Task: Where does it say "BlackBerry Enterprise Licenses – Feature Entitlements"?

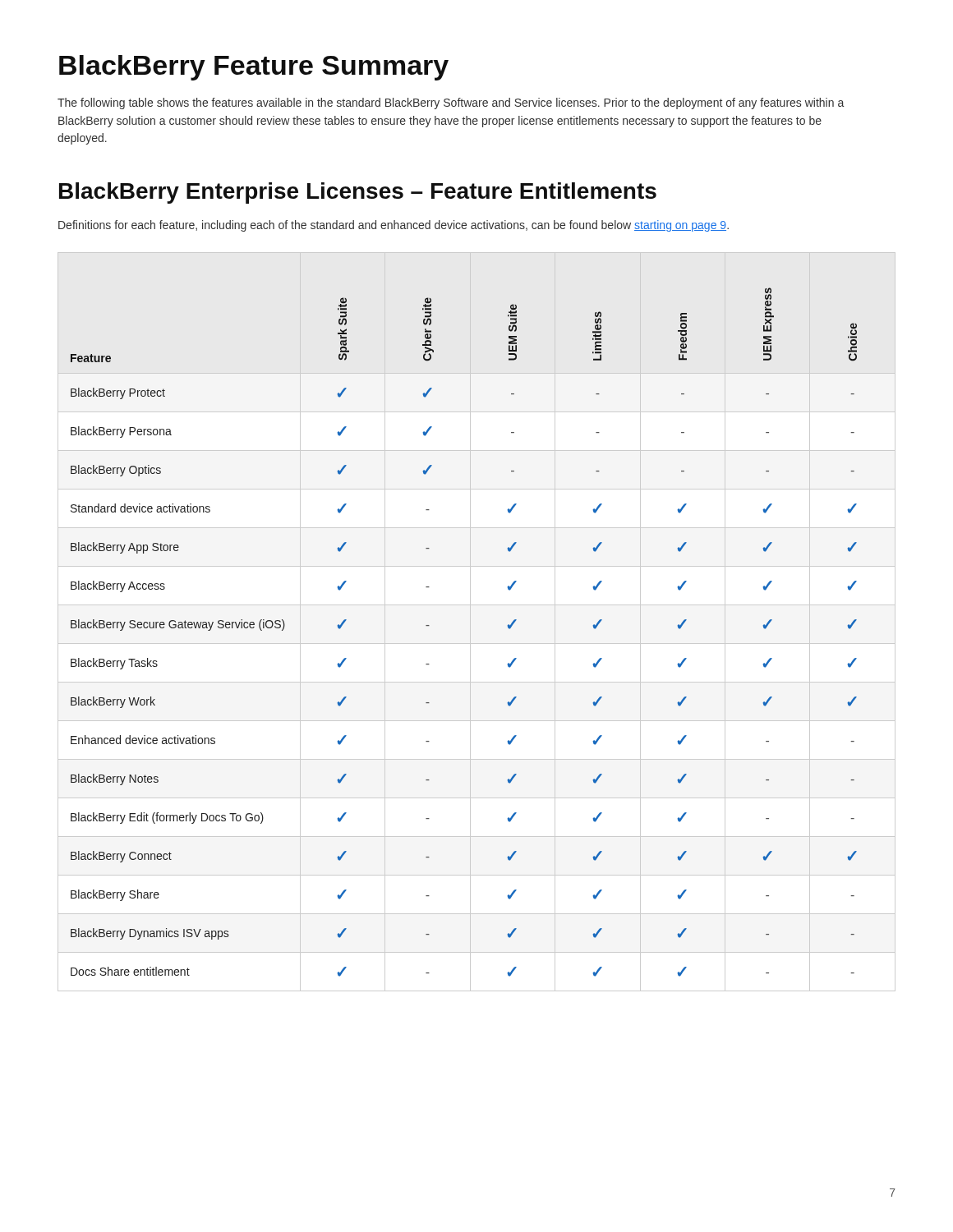Action: [x=476, y=191]
